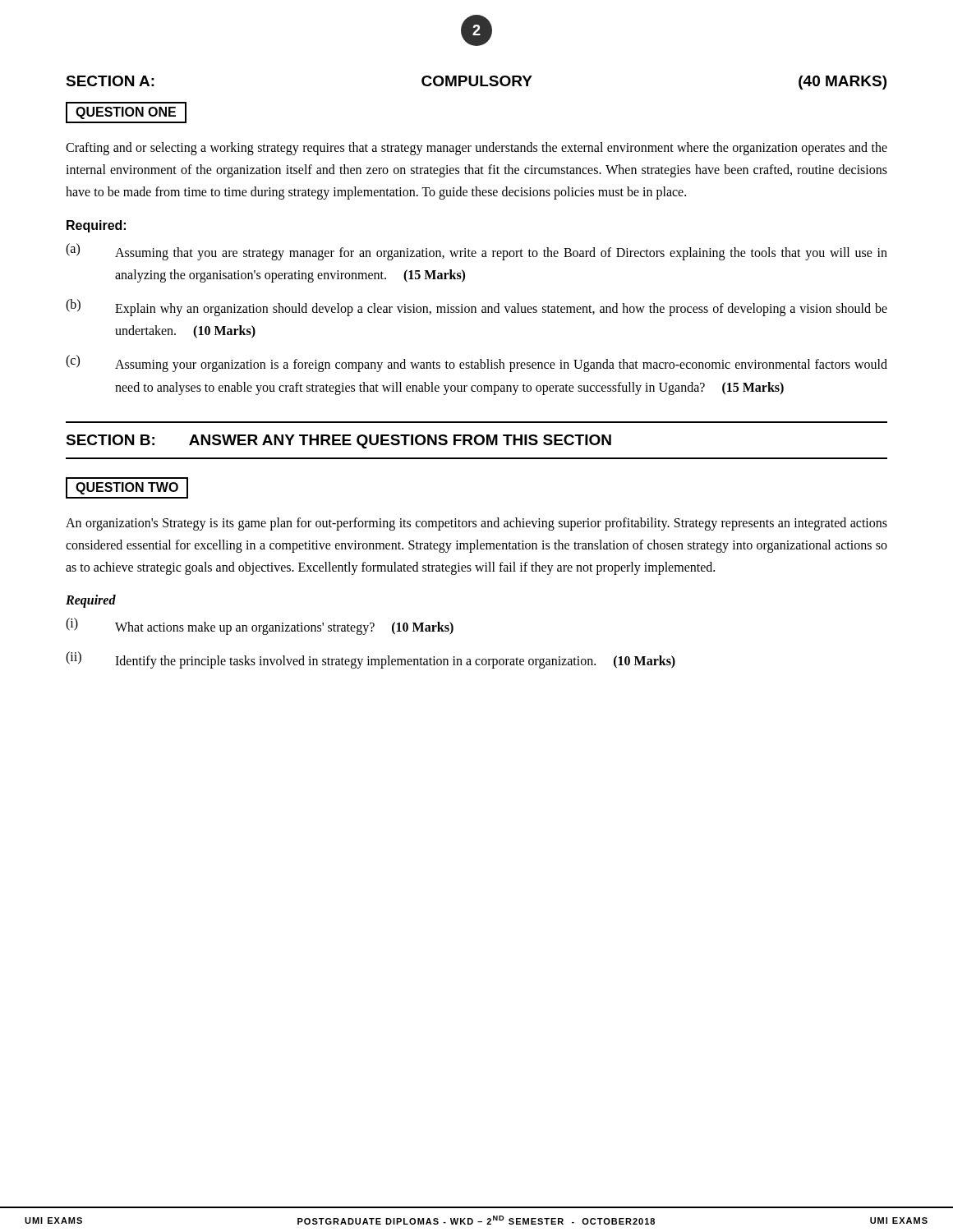953x1232 pixels.
Task: Select the block starting "QUESTION TWO"
Action: coord(127,487)
